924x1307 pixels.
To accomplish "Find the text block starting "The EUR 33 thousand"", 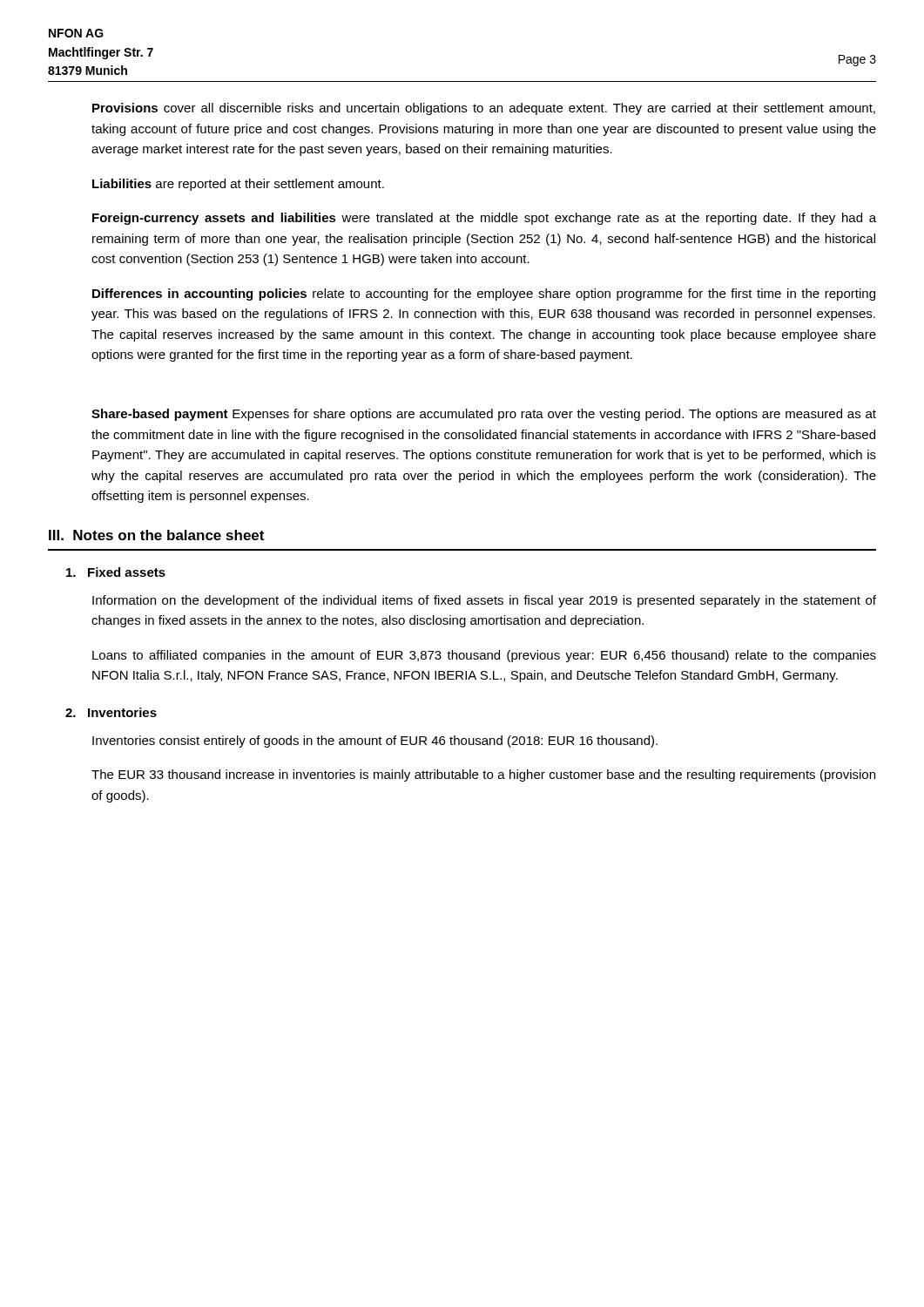I will click(484, 785).
